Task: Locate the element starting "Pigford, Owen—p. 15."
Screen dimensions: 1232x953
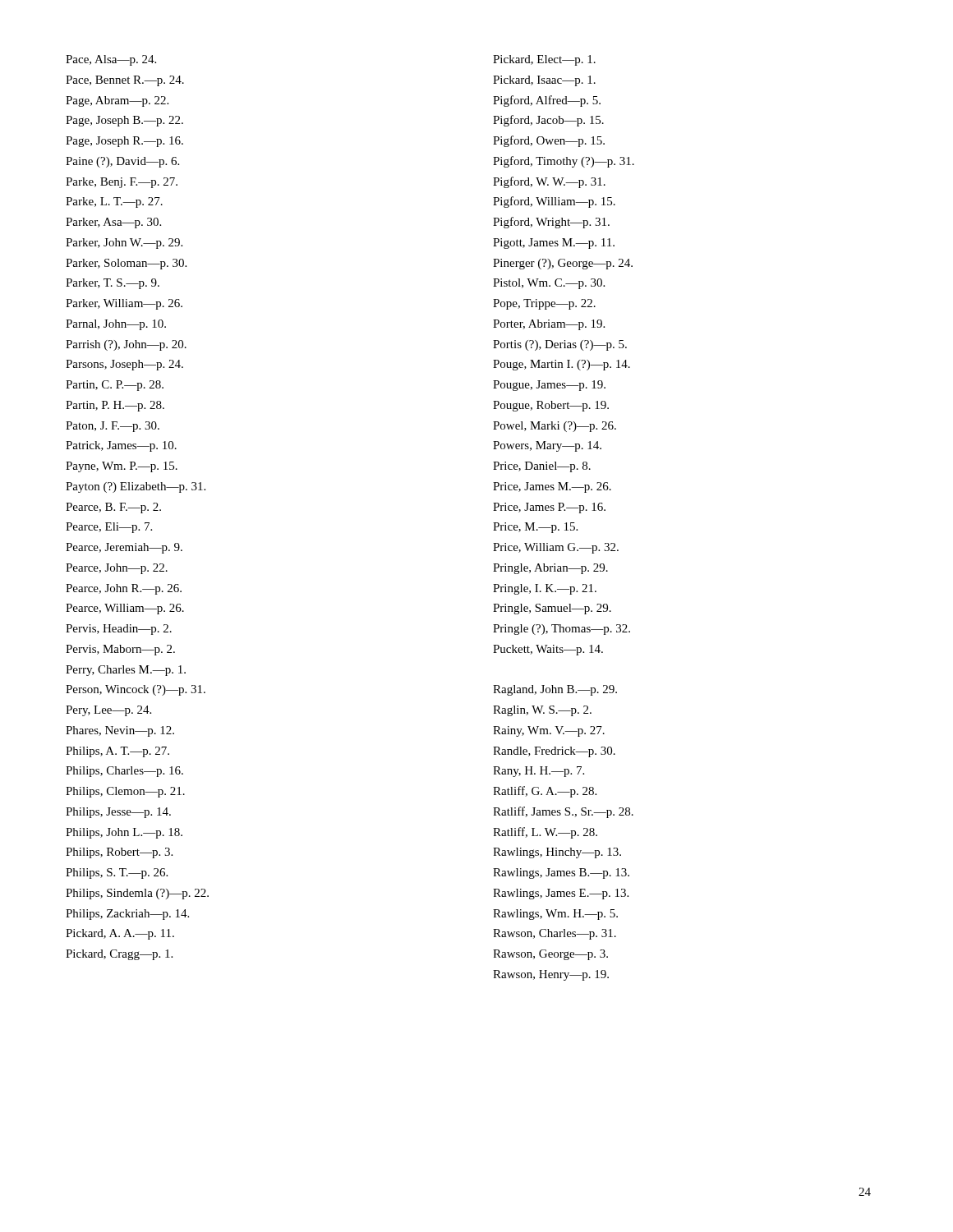Action: 549,141
